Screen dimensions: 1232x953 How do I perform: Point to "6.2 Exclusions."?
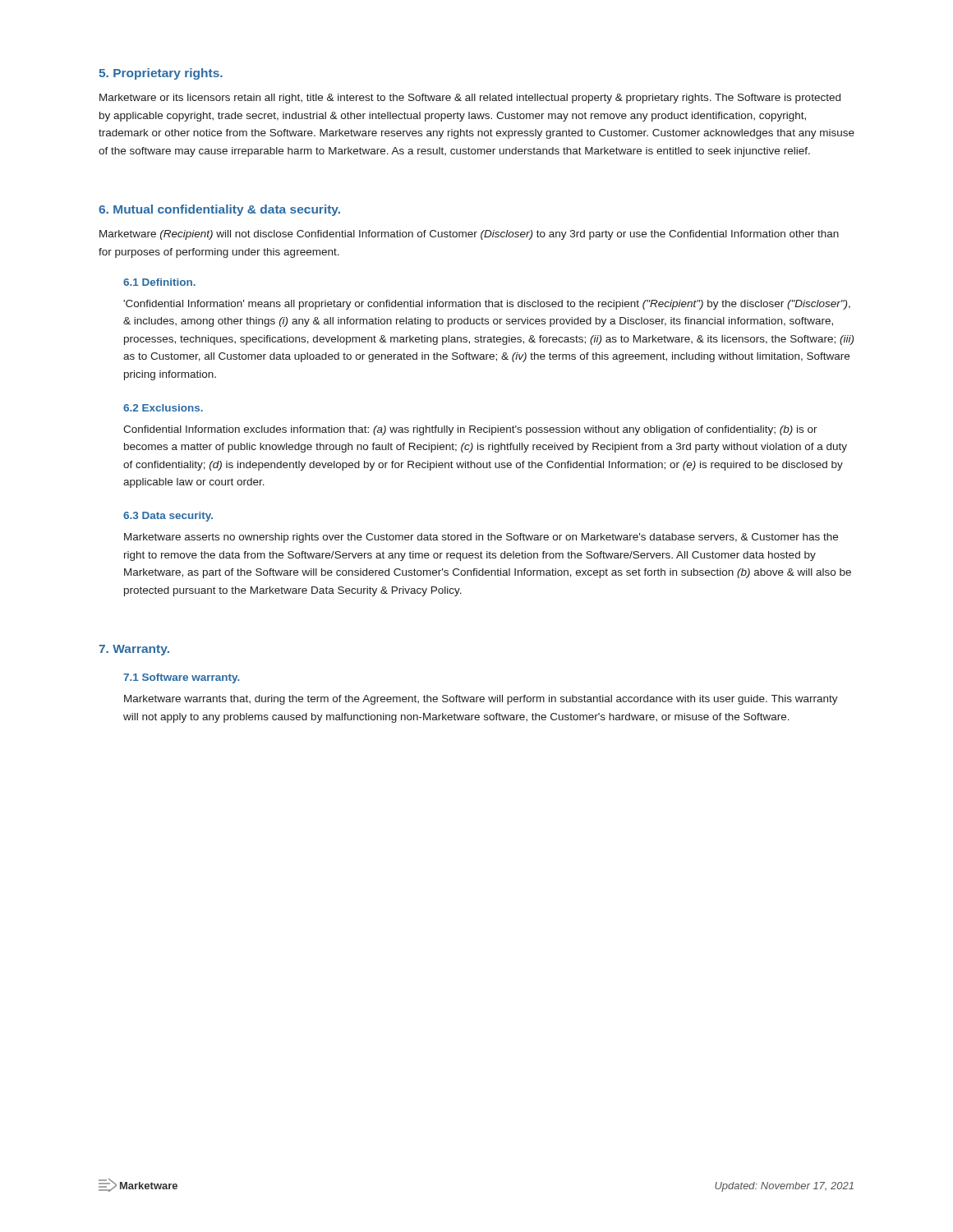pos(163,407)
